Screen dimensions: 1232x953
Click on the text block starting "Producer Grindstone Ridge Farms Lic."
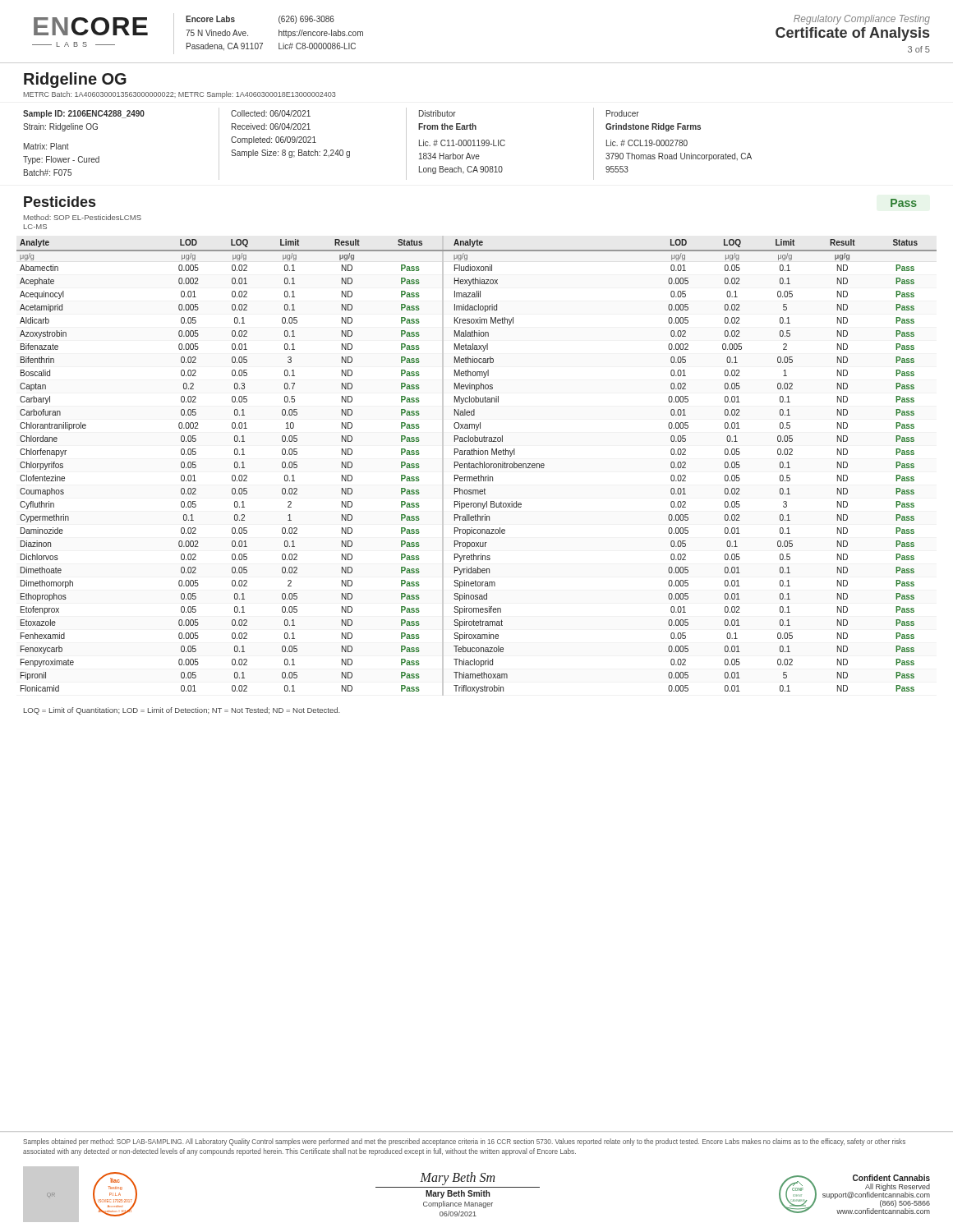[x=688, y=142]
